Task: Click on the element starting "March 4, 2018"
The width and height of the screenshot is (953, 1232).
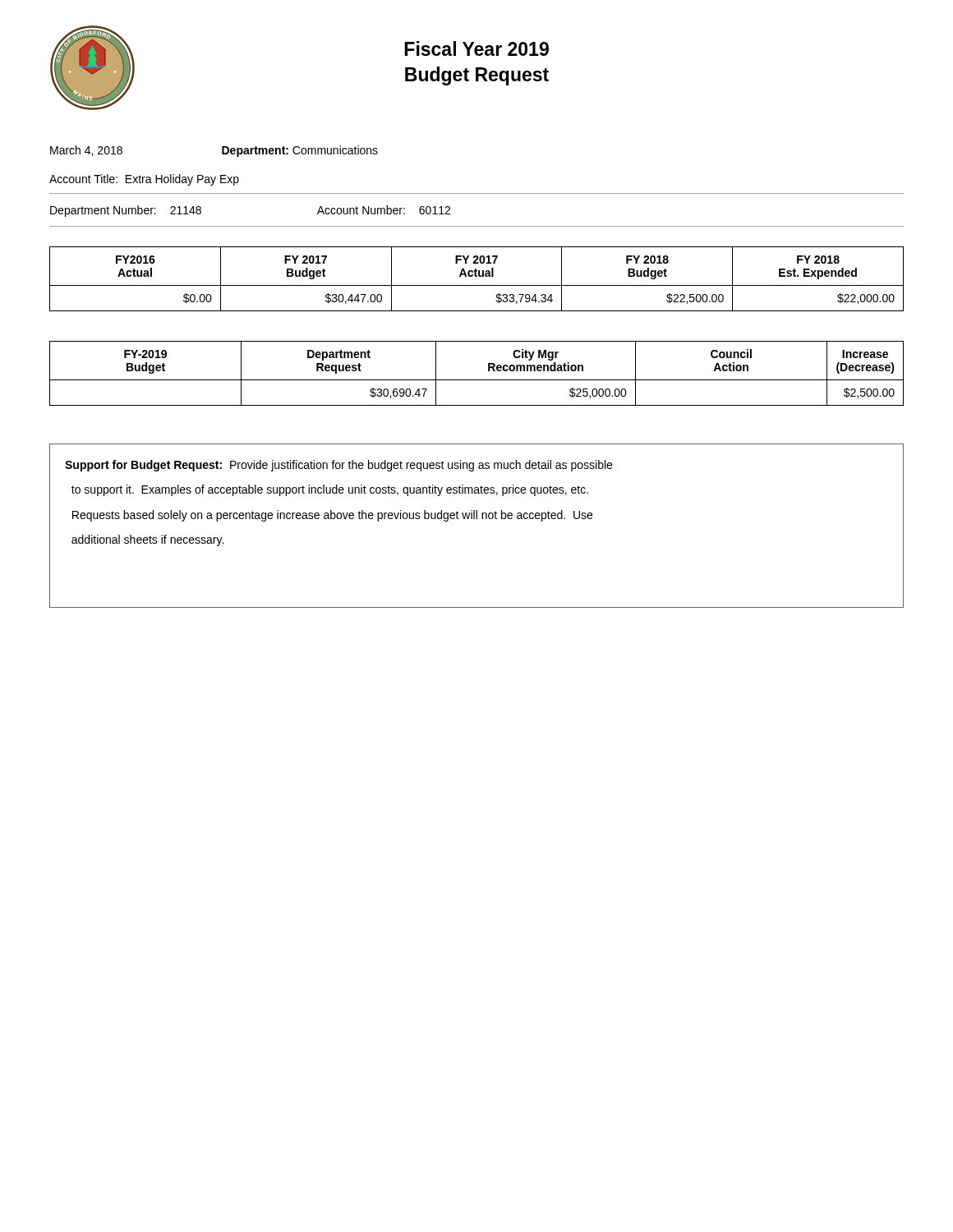Action: coord(214,150)
